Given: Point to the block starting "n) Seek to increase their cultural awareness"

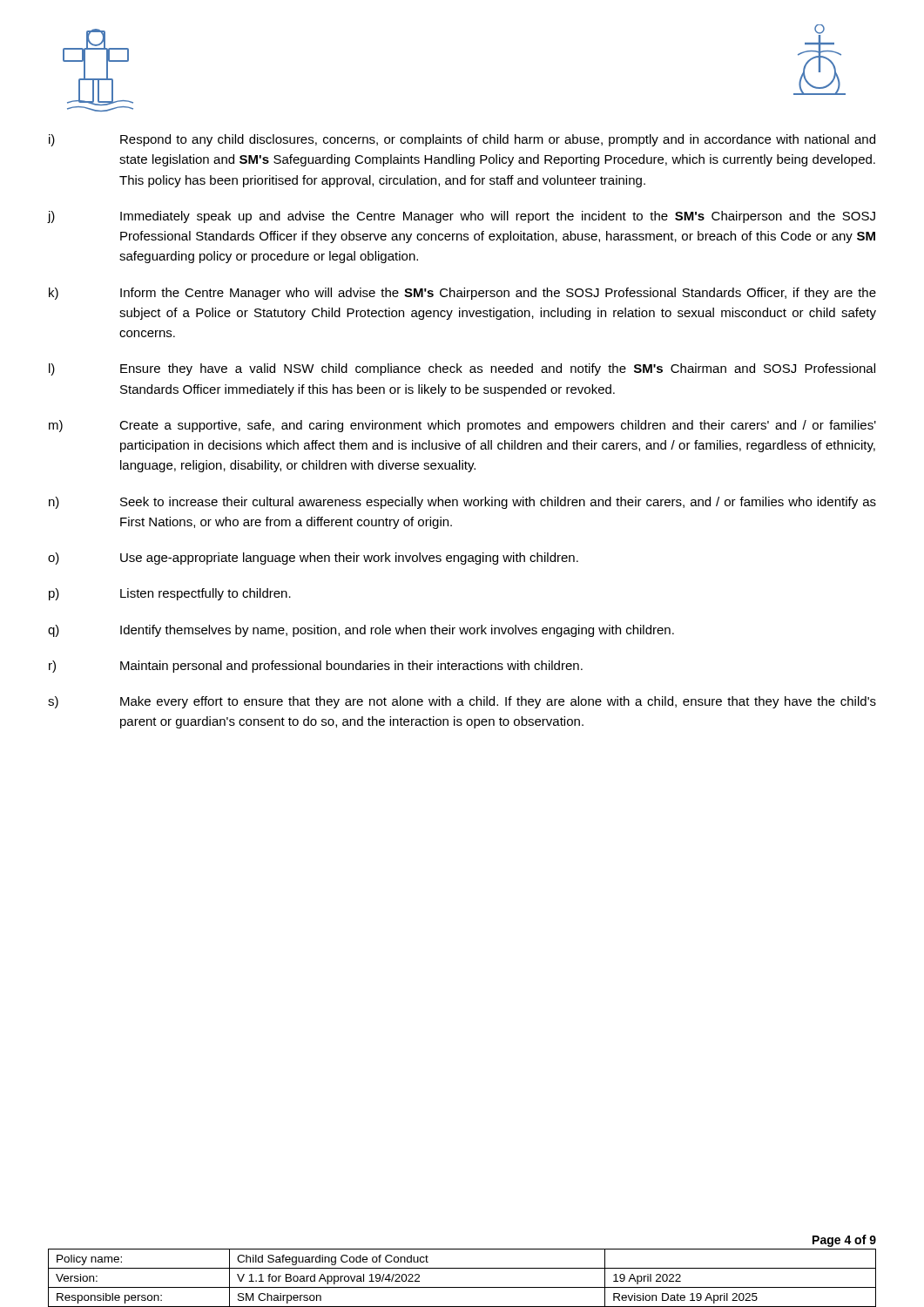Looking at the screenshot, I should [462, 511].
